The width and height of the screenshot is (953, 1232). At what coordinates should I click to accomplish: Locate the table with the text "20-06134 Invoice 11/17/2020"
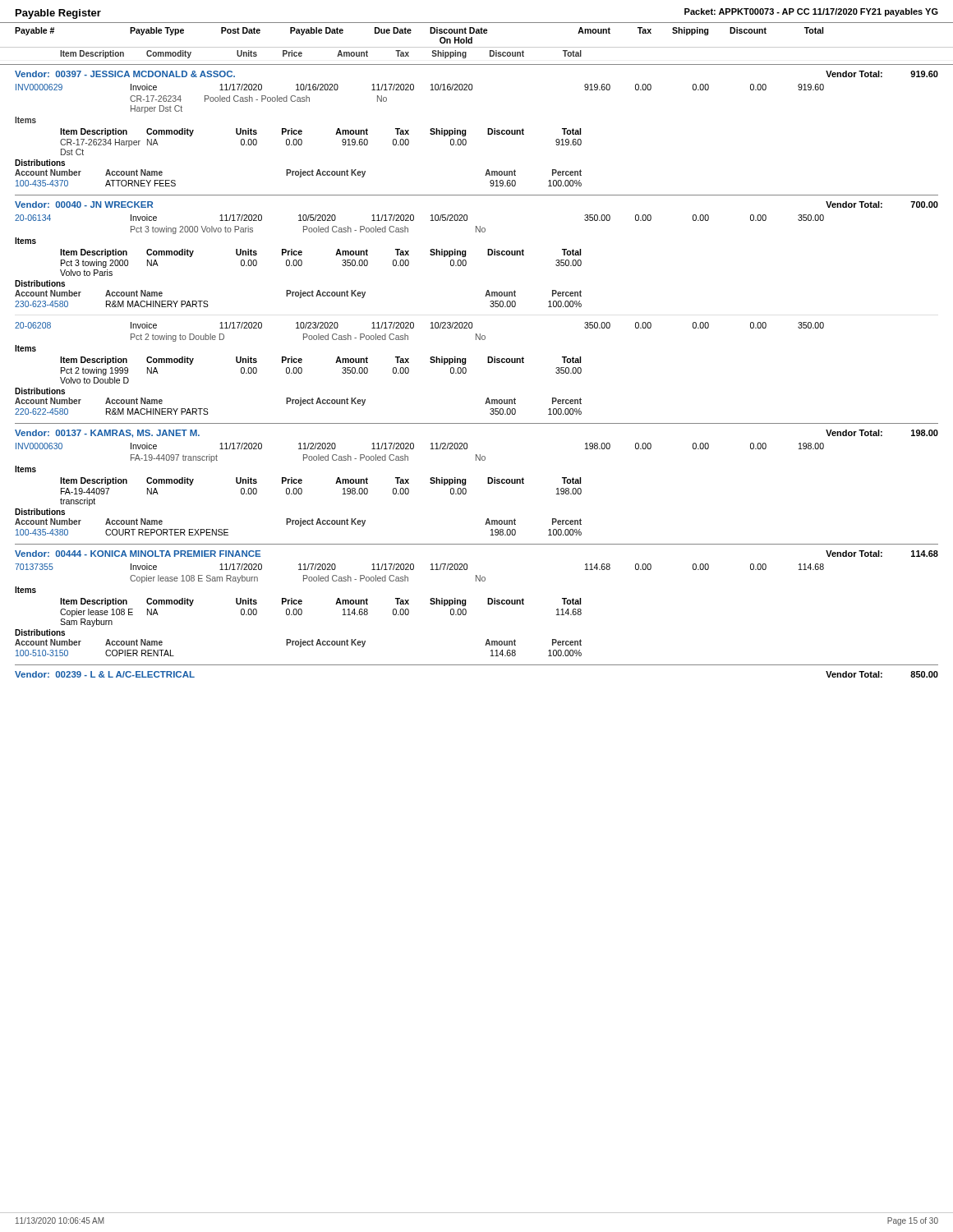pyautogui.click(x=476, y=315)
